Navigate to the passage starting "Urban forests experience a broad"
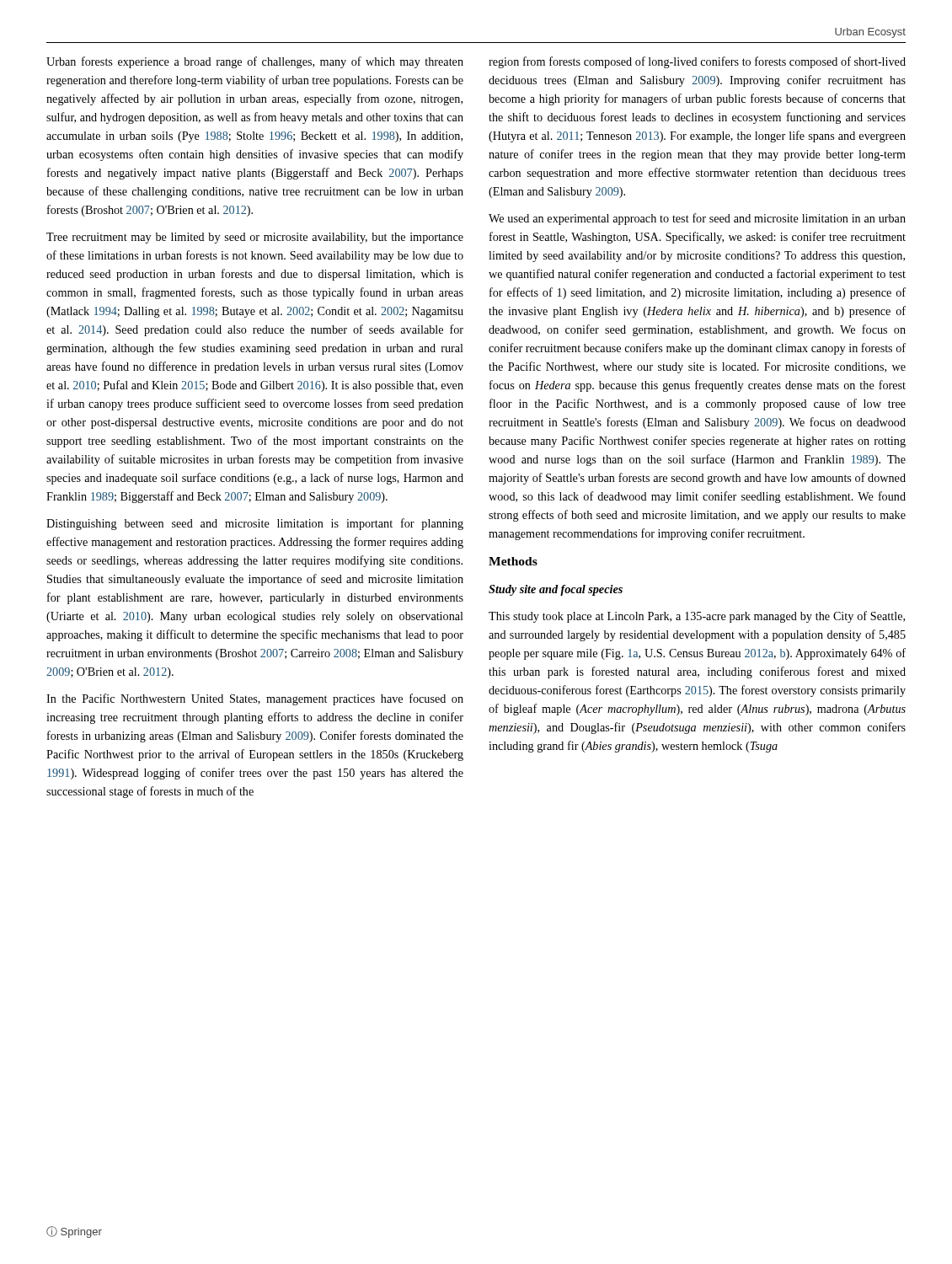Image resolution: width=952 pixels, height=1264 pixels. [255, 136]
